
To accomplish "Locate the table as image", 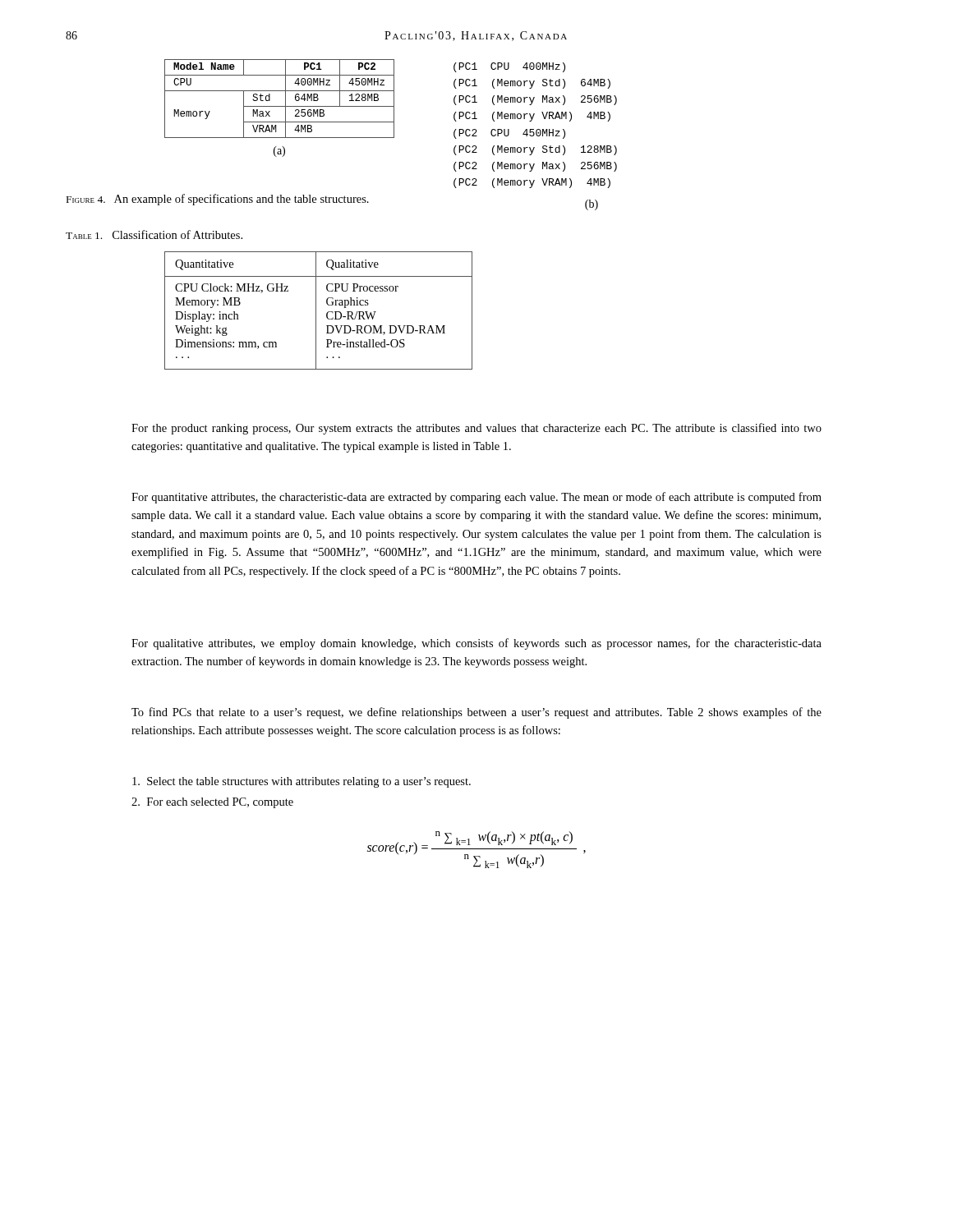I will tap(279, 108).
